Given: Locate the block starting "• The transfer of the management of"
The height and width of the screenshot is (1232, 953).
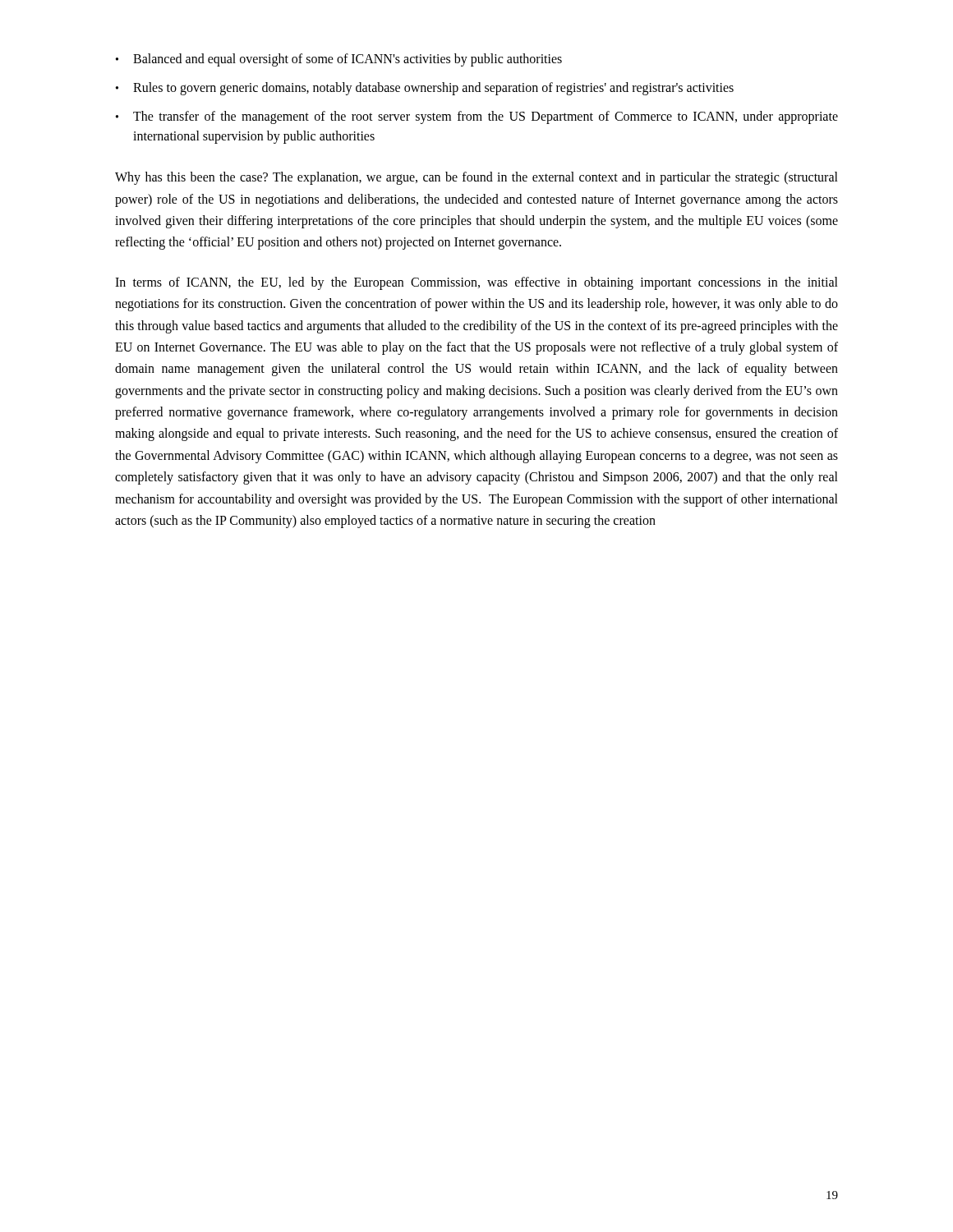Looking at the screenshot, I should click(x=476, y=127).
